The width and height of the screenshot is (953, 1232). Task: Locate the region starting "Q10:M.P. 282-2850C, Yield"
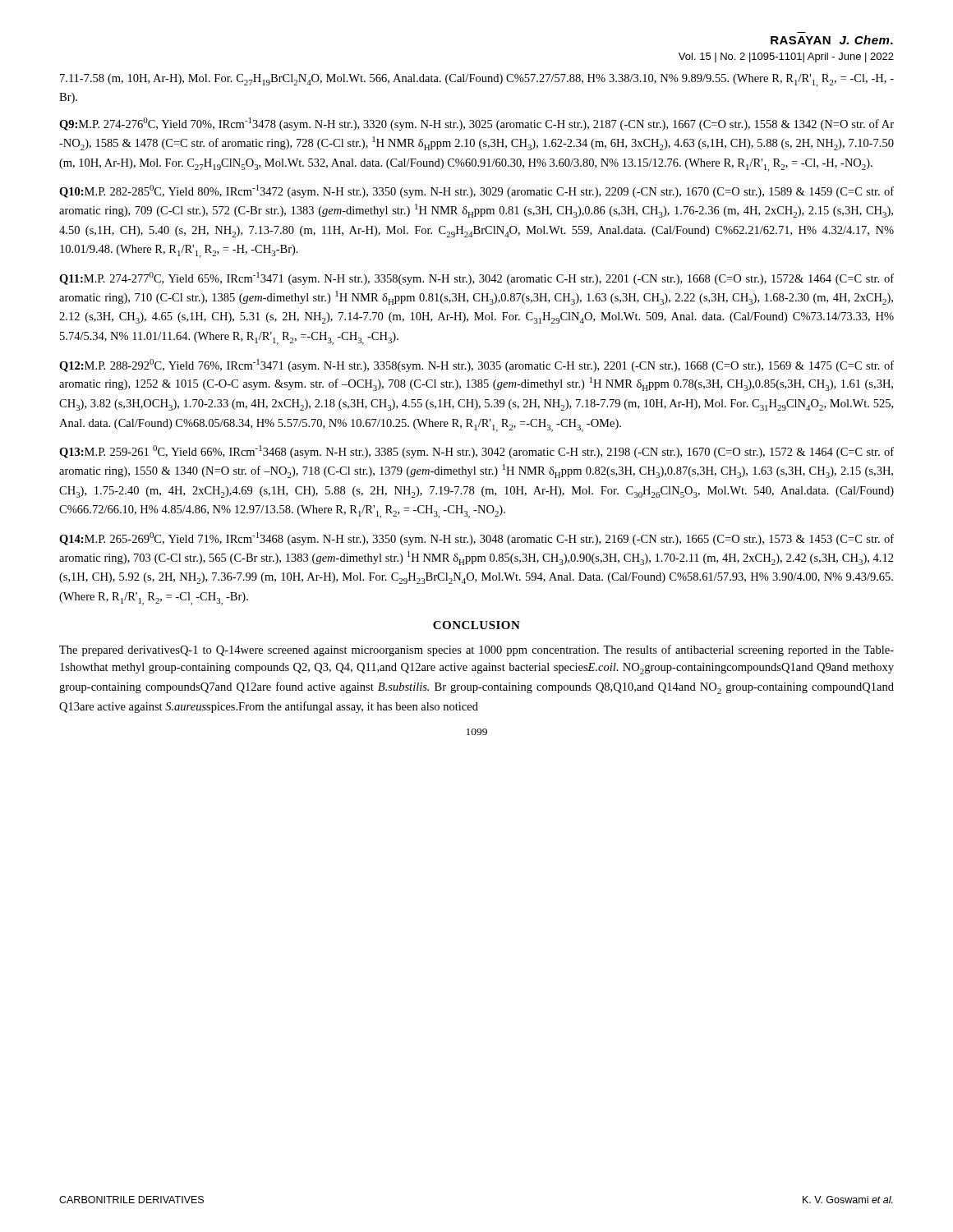(x=476, y=220)
